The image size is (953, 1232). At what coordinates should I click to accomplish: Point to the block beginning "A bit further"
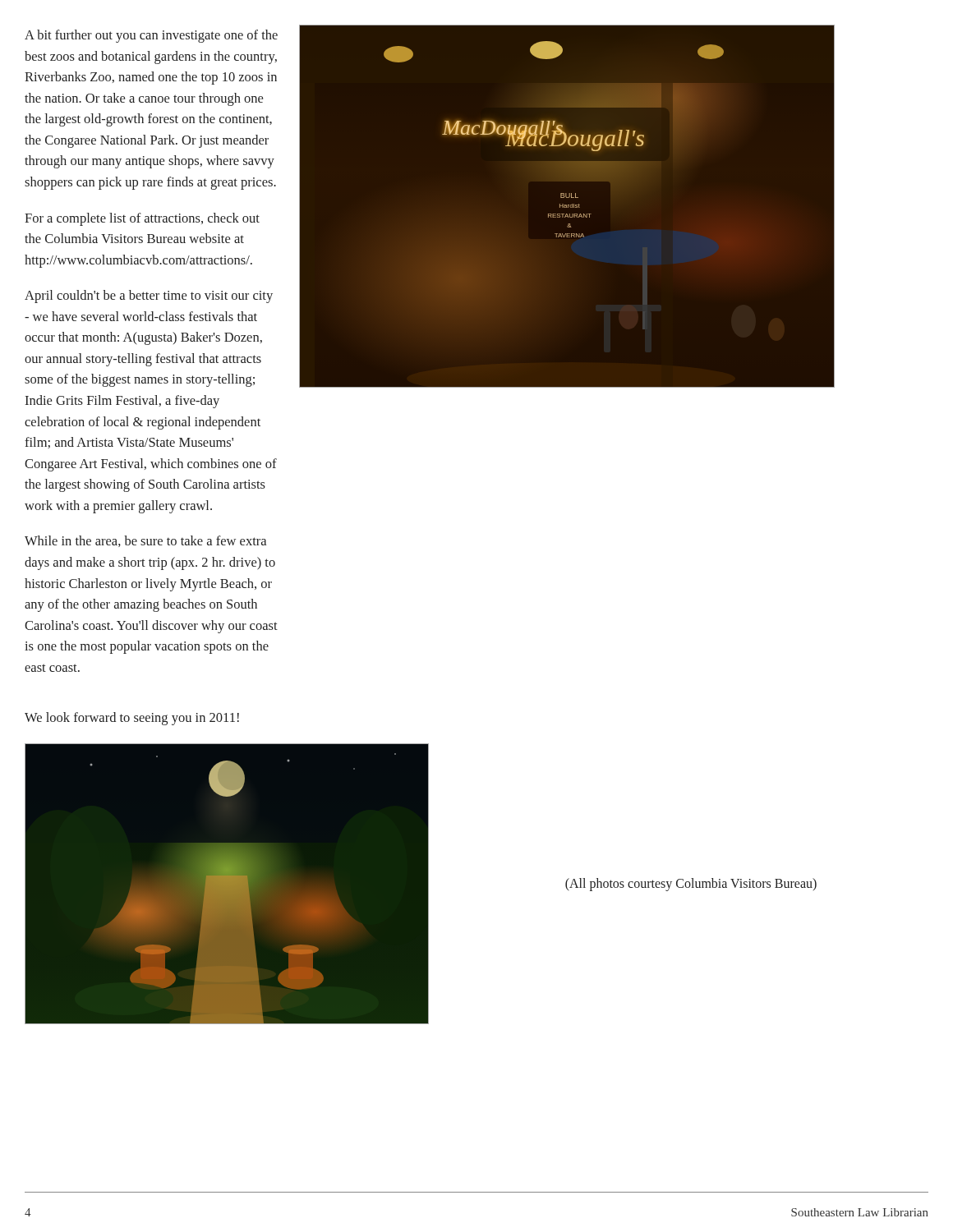pyautogui.click(x=151, y=108)
